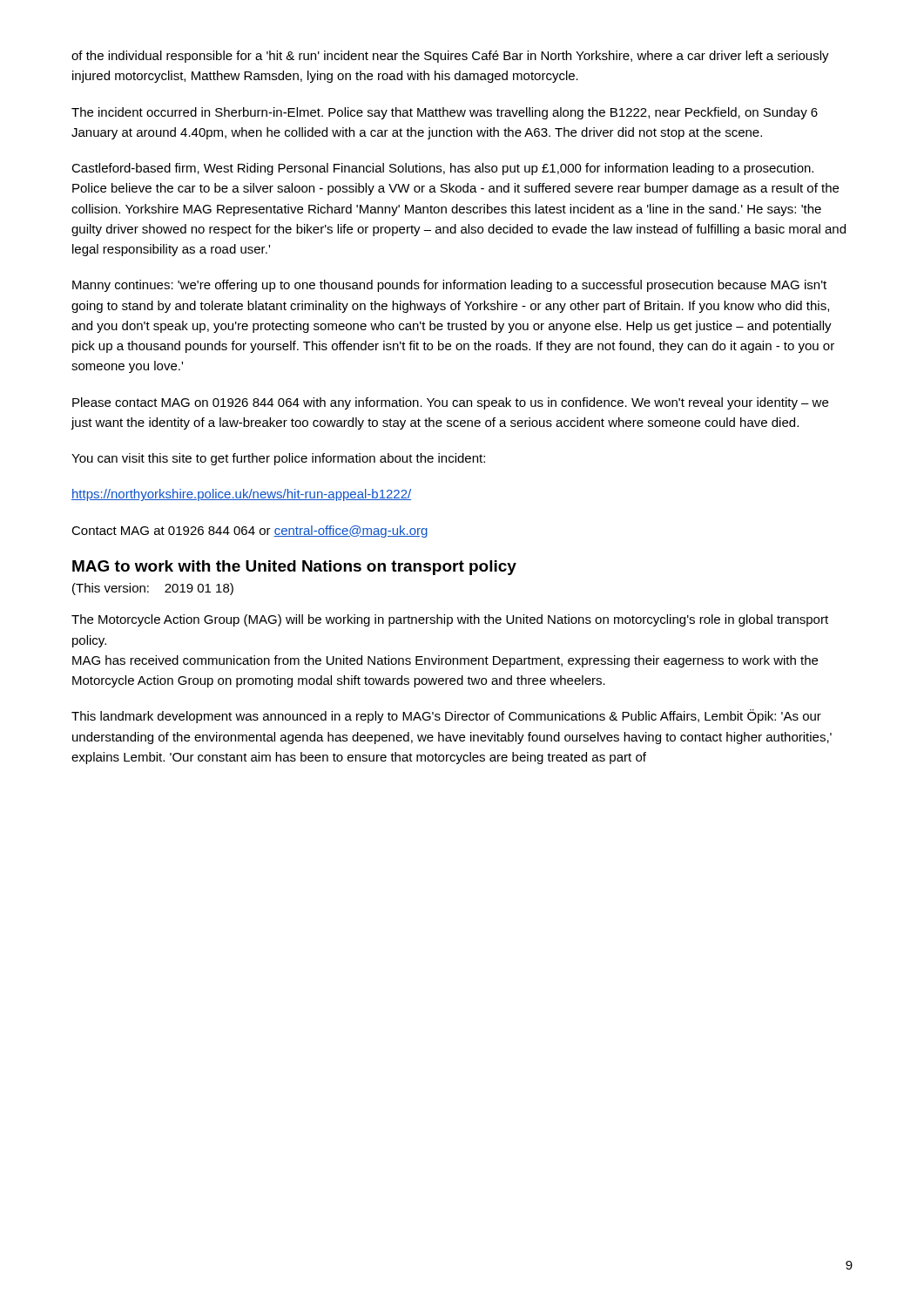
Task: Find the text block that says "The incident occurred in Sherburn-in-Elmet."
Action: (445, 122)
